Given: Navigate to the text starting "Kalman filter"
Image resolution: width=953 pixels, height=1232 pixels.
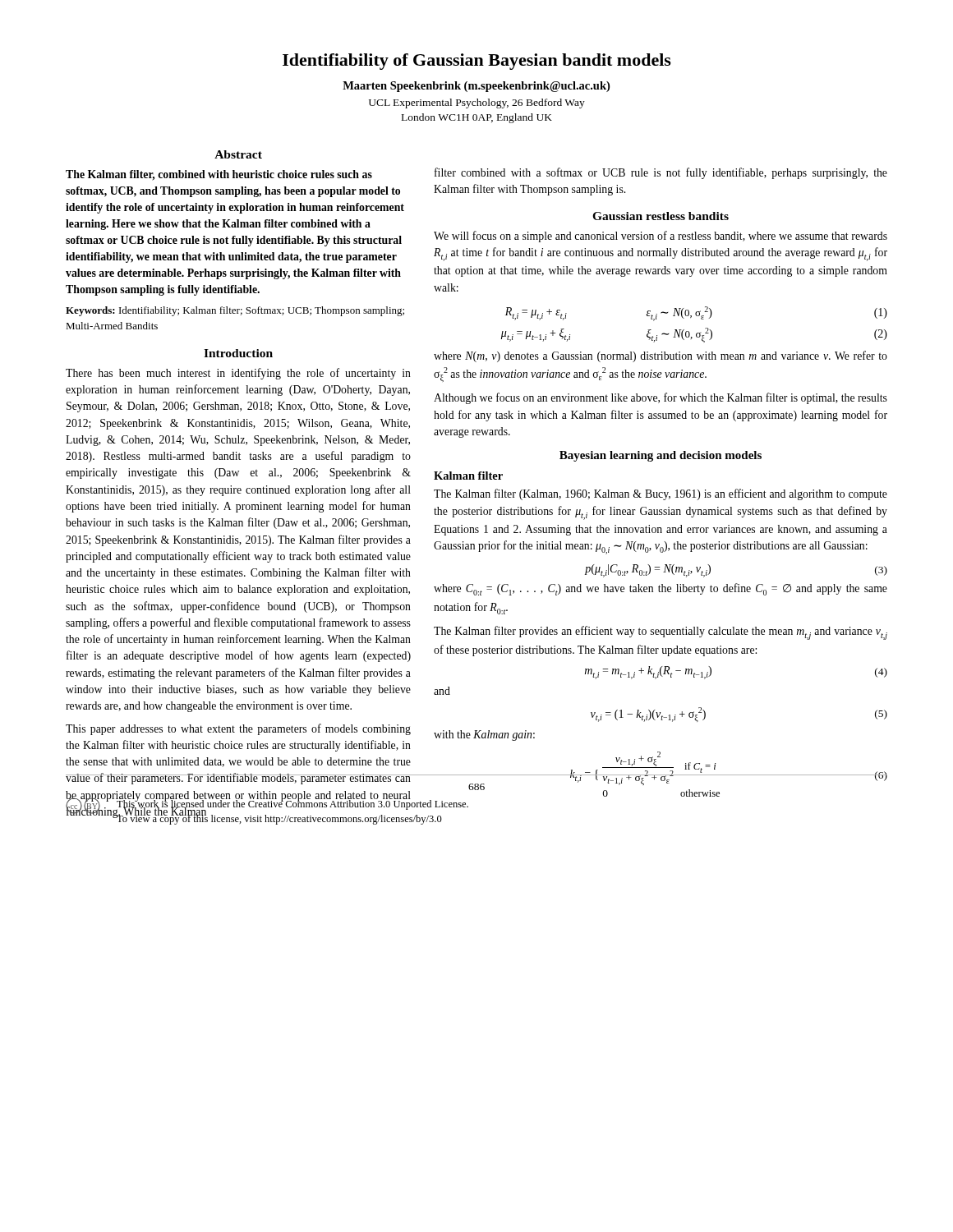Looking at the screenshot, I should pyautogui.click(x=468, y=476).
